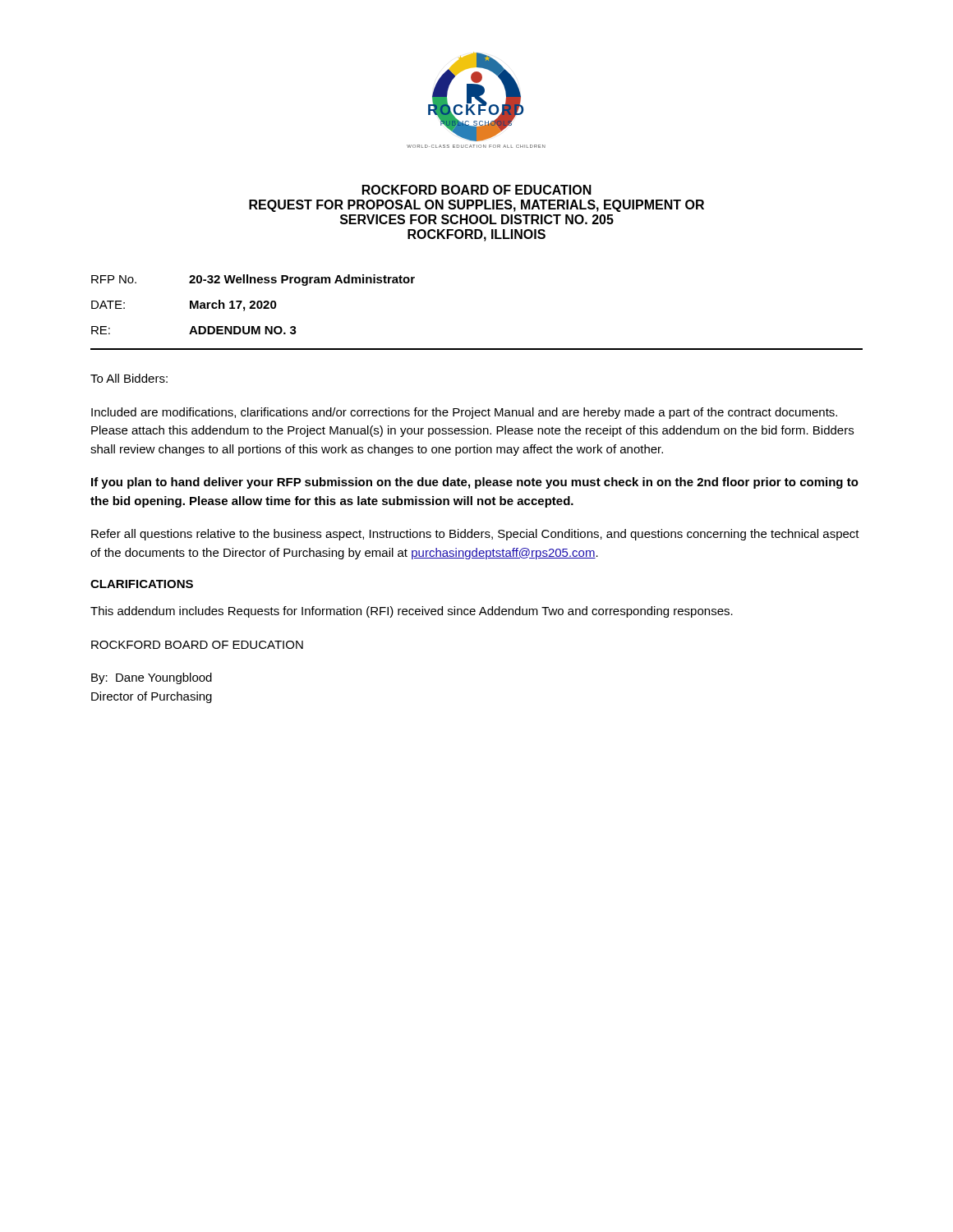Click where it says "RE: ADDENDUM NO. 3"
The image size is (953, 1232).
click(193, 330)
